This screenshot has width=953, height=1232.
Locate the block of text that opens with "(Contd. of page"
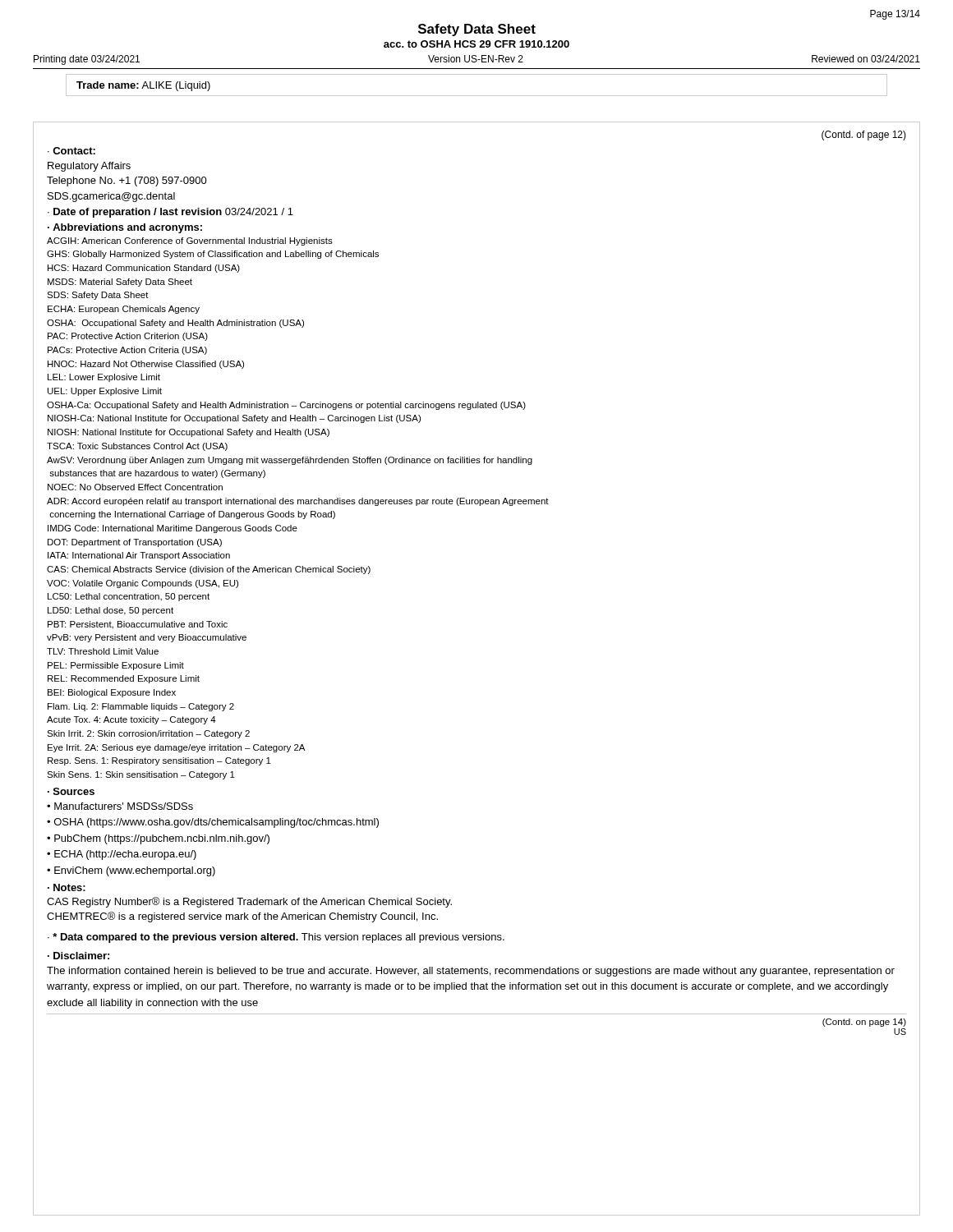click(x=864, y=135)
